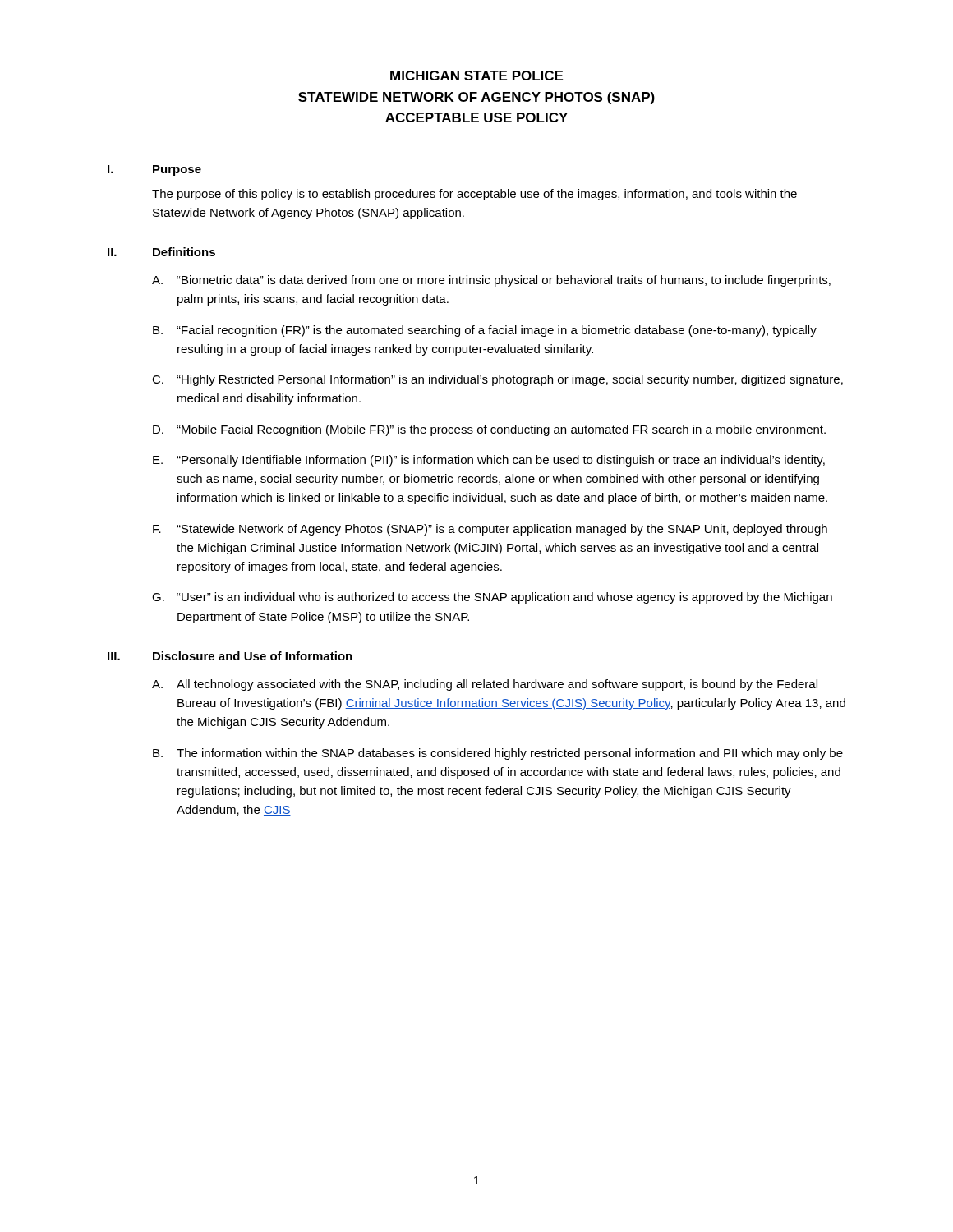Select the region starting "B. “Facial recognition (FR)” is the automated"
The width and height of the screenshot is (953, 1232).
(x=499, y=339)
